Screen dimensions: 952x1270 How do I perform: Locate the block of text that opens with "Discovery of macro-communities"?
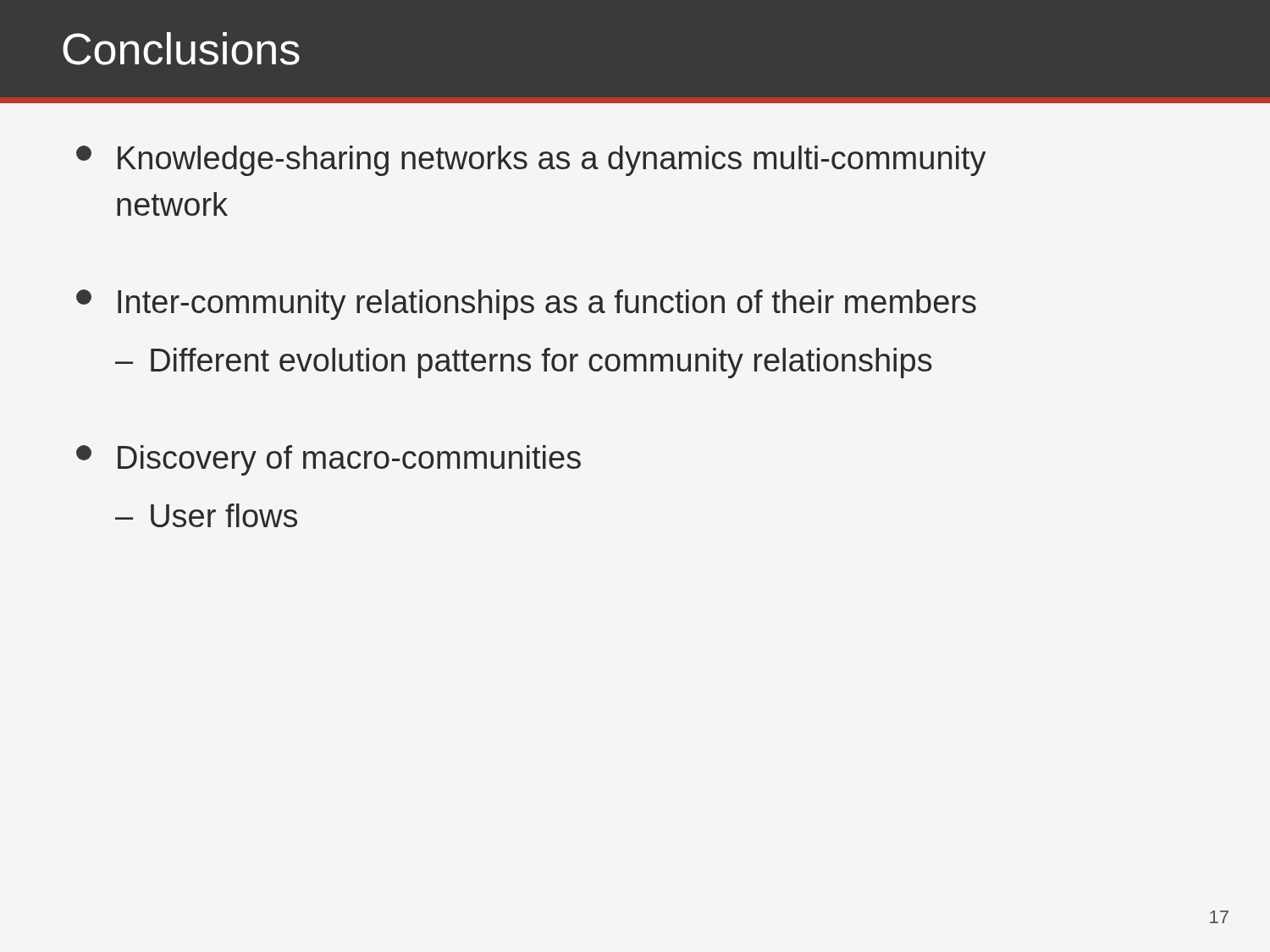[329, 460]
